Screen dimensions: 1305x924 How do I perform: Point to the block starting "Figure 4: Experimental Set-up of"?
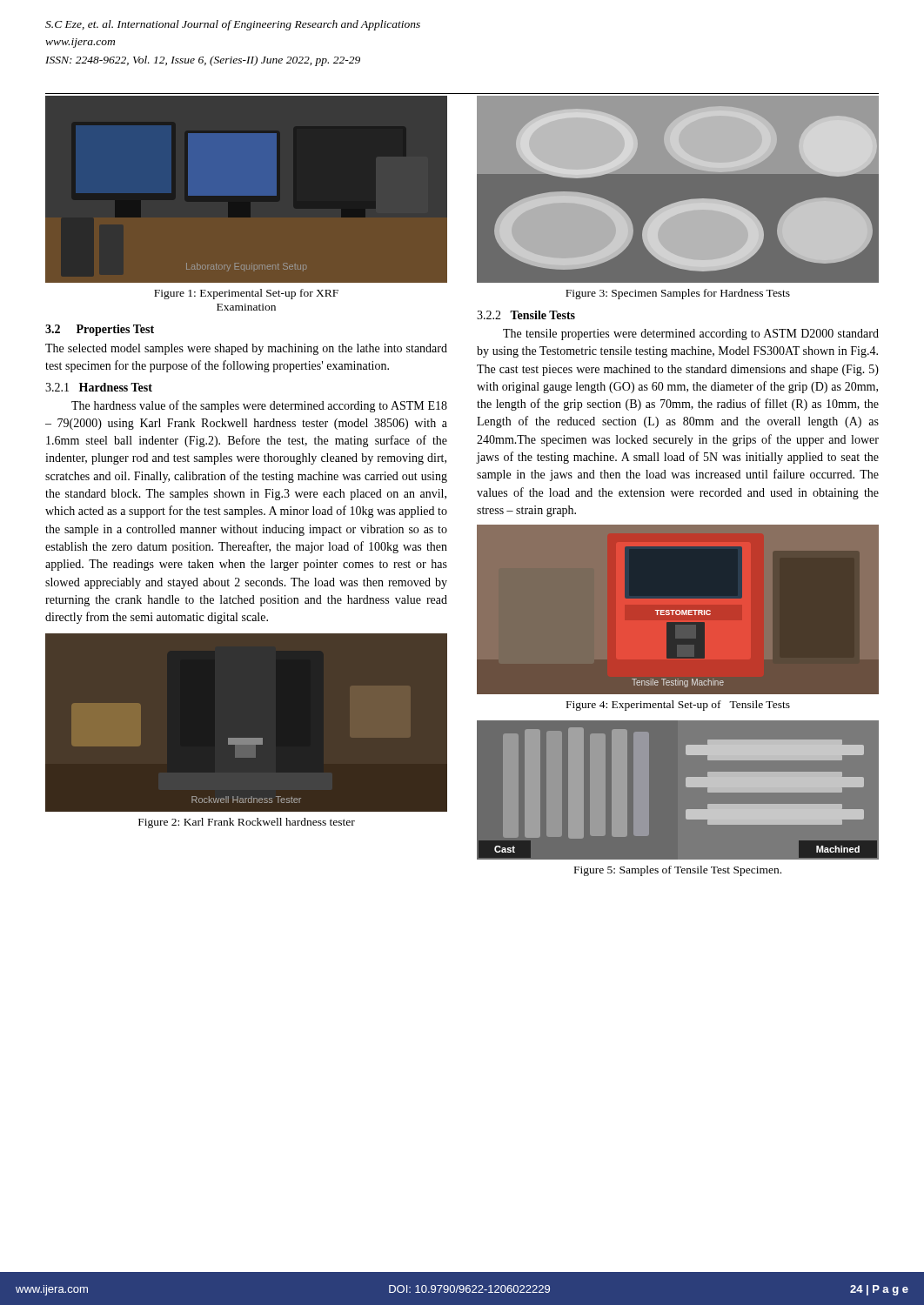click(x=678, y=704)
